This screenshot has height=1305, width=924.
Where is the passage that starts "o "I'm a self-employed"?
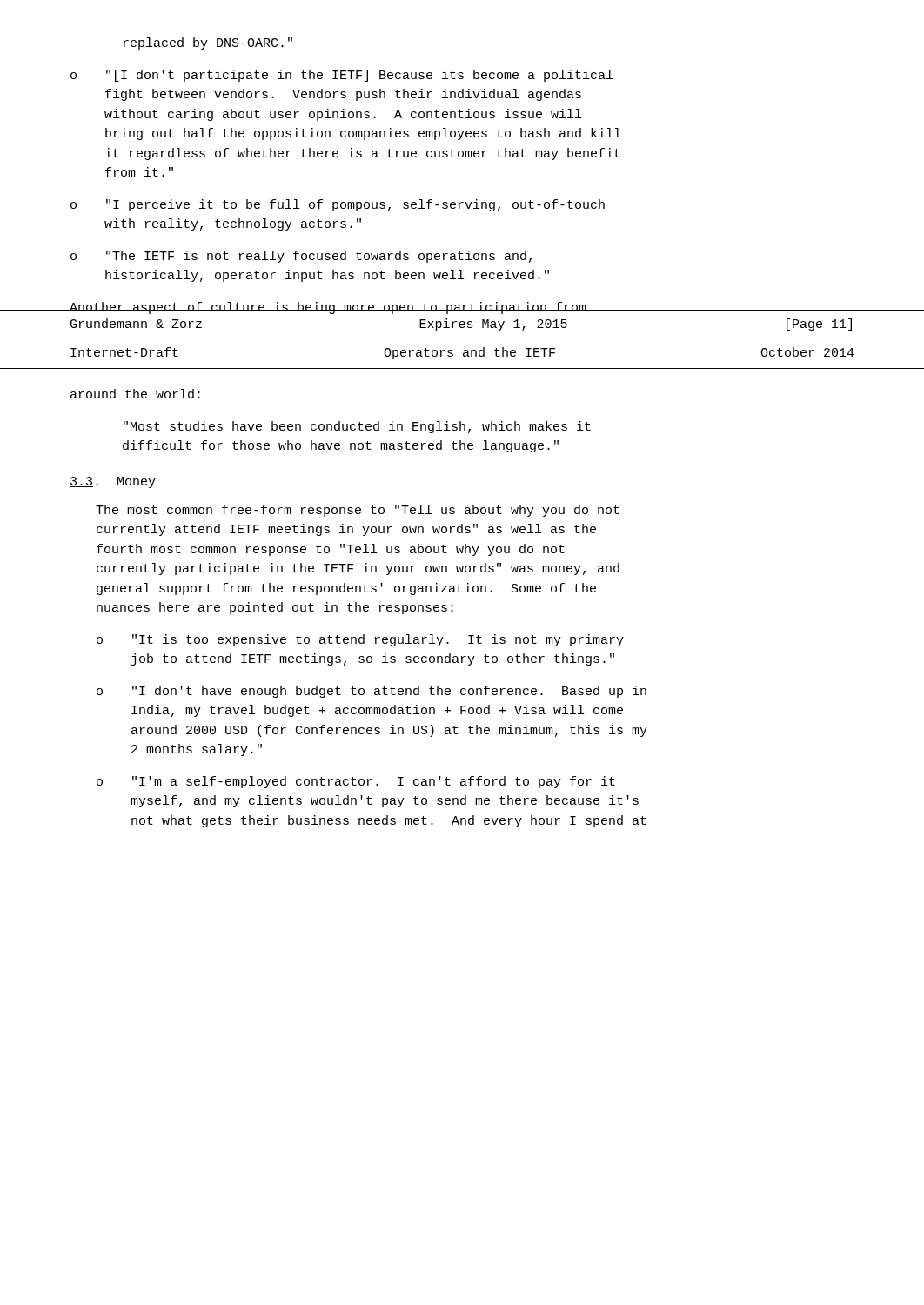[x=475, y=802]
